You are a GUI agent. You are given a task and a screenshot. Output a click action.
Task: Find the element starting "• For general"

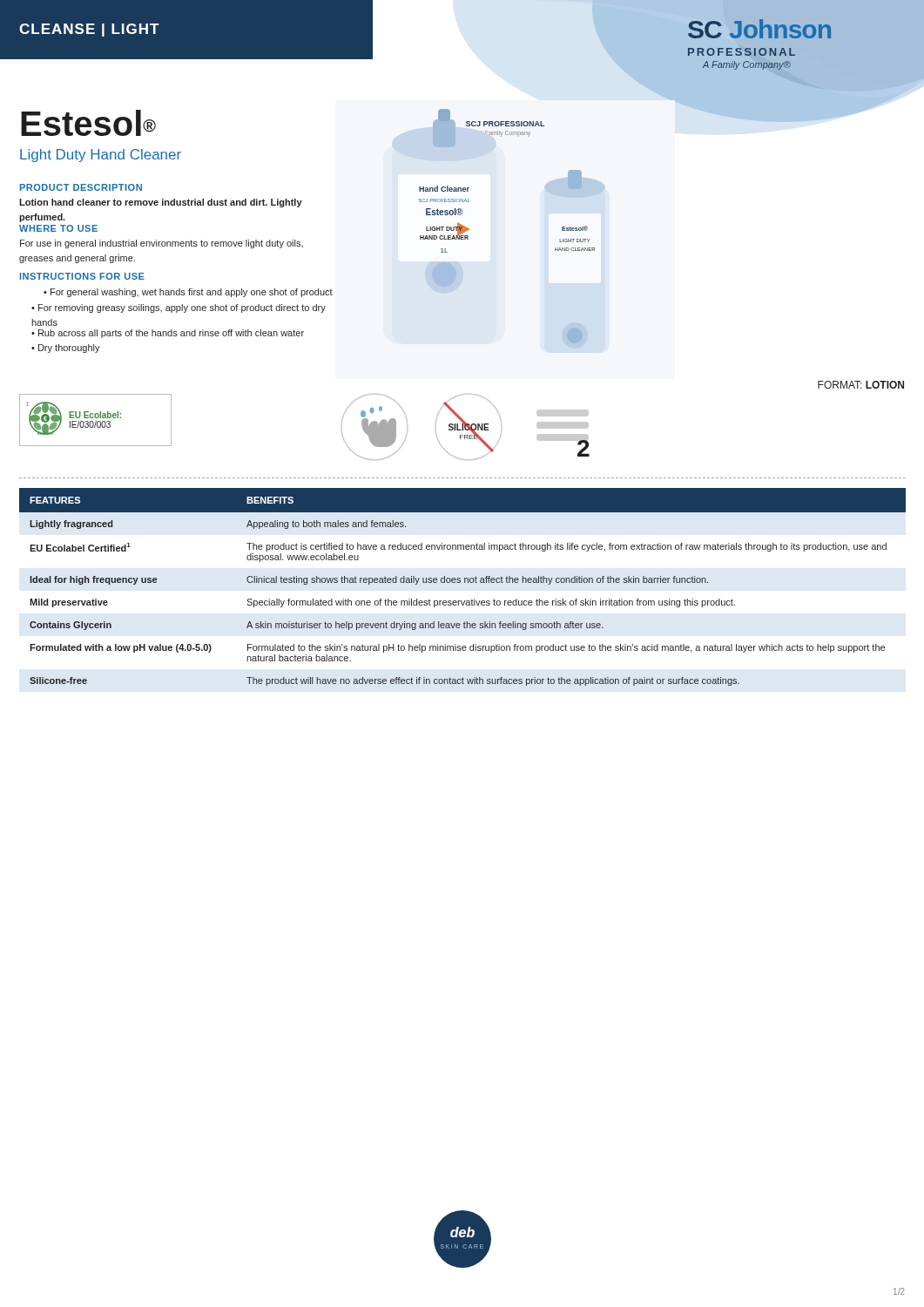tap(188, 292)
